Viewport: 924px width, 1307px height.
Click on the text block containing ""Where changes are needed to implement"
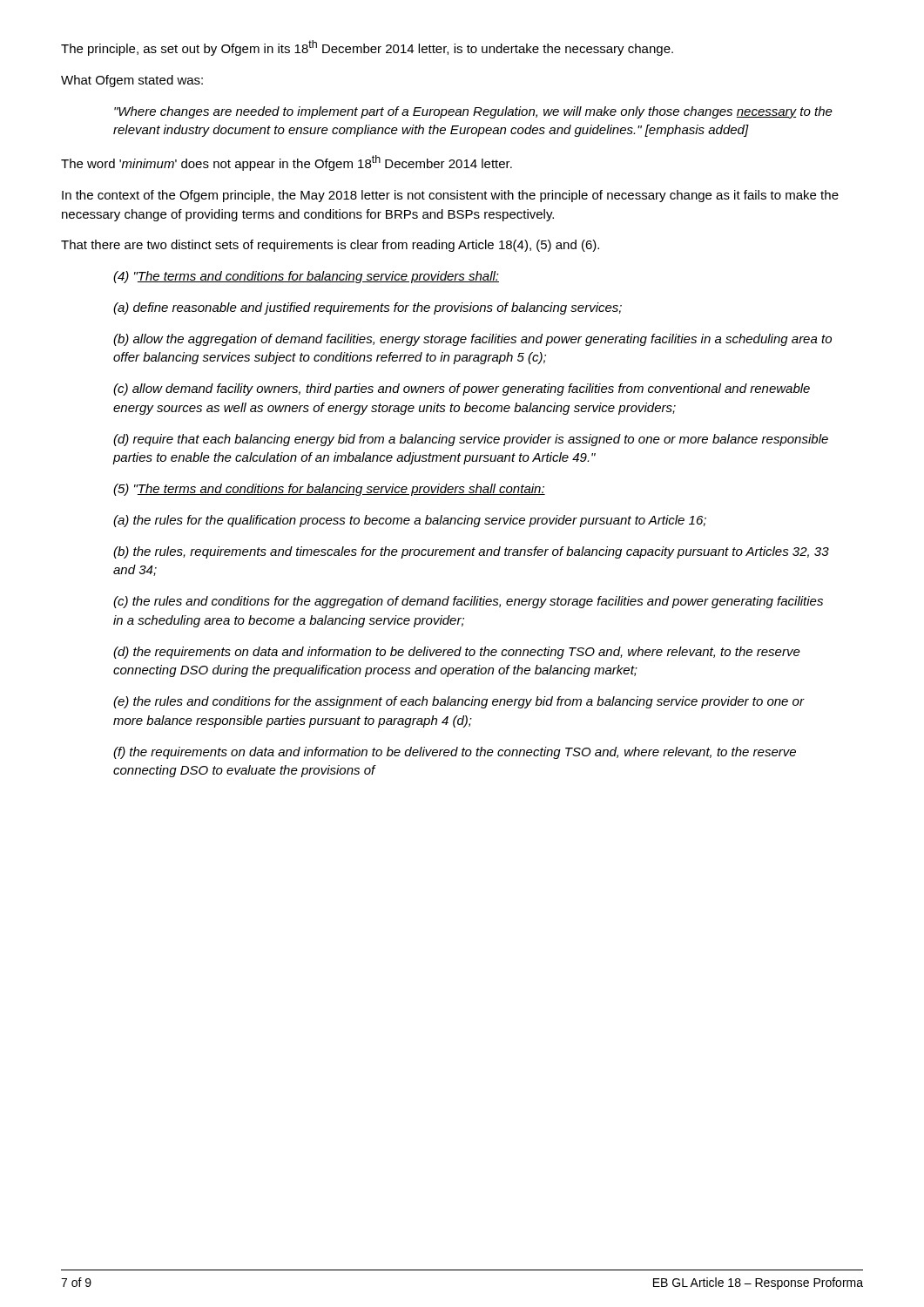pos(473,120)
